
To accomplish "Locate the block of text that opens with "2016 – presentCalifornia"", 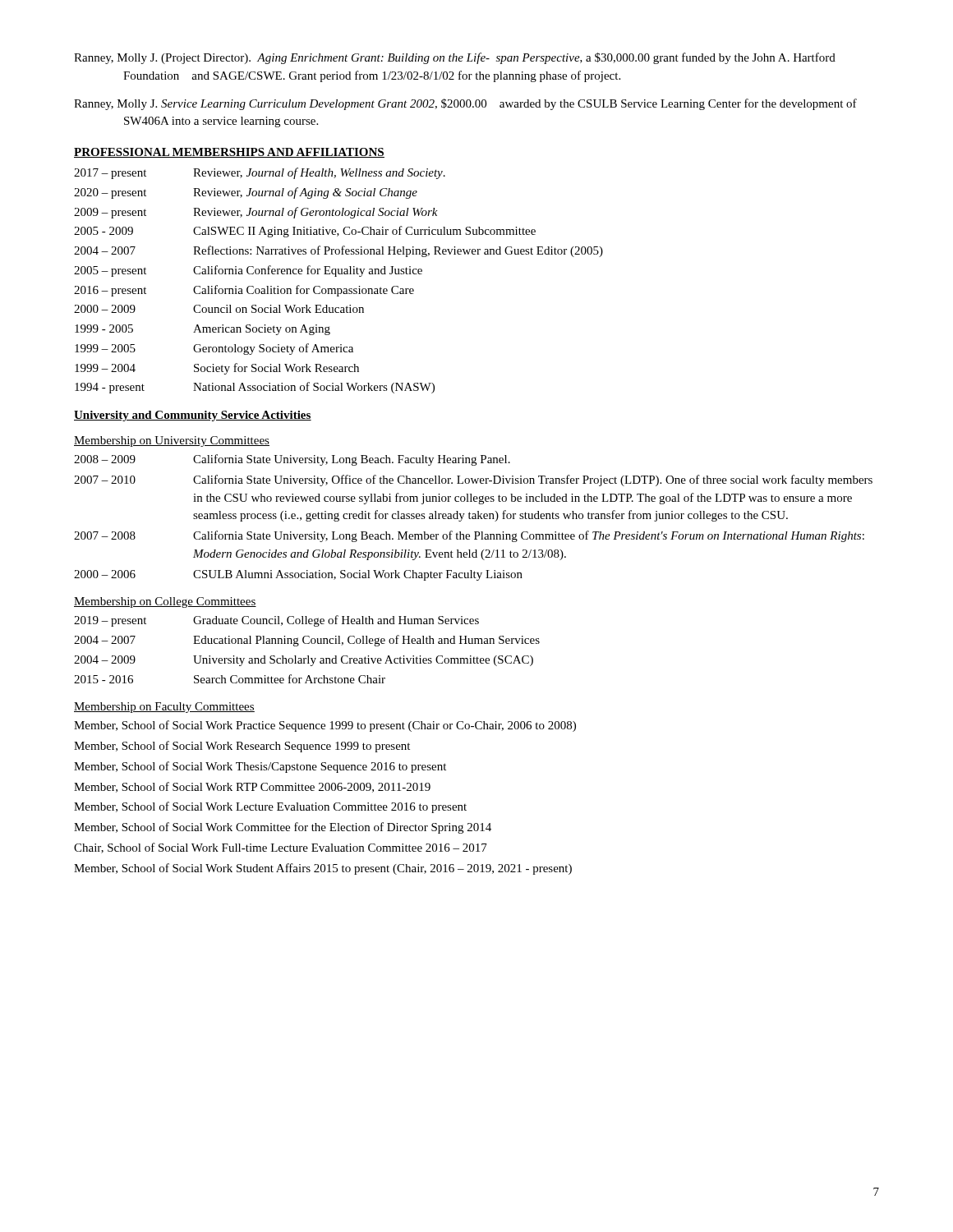I will (x=244, y=291).
